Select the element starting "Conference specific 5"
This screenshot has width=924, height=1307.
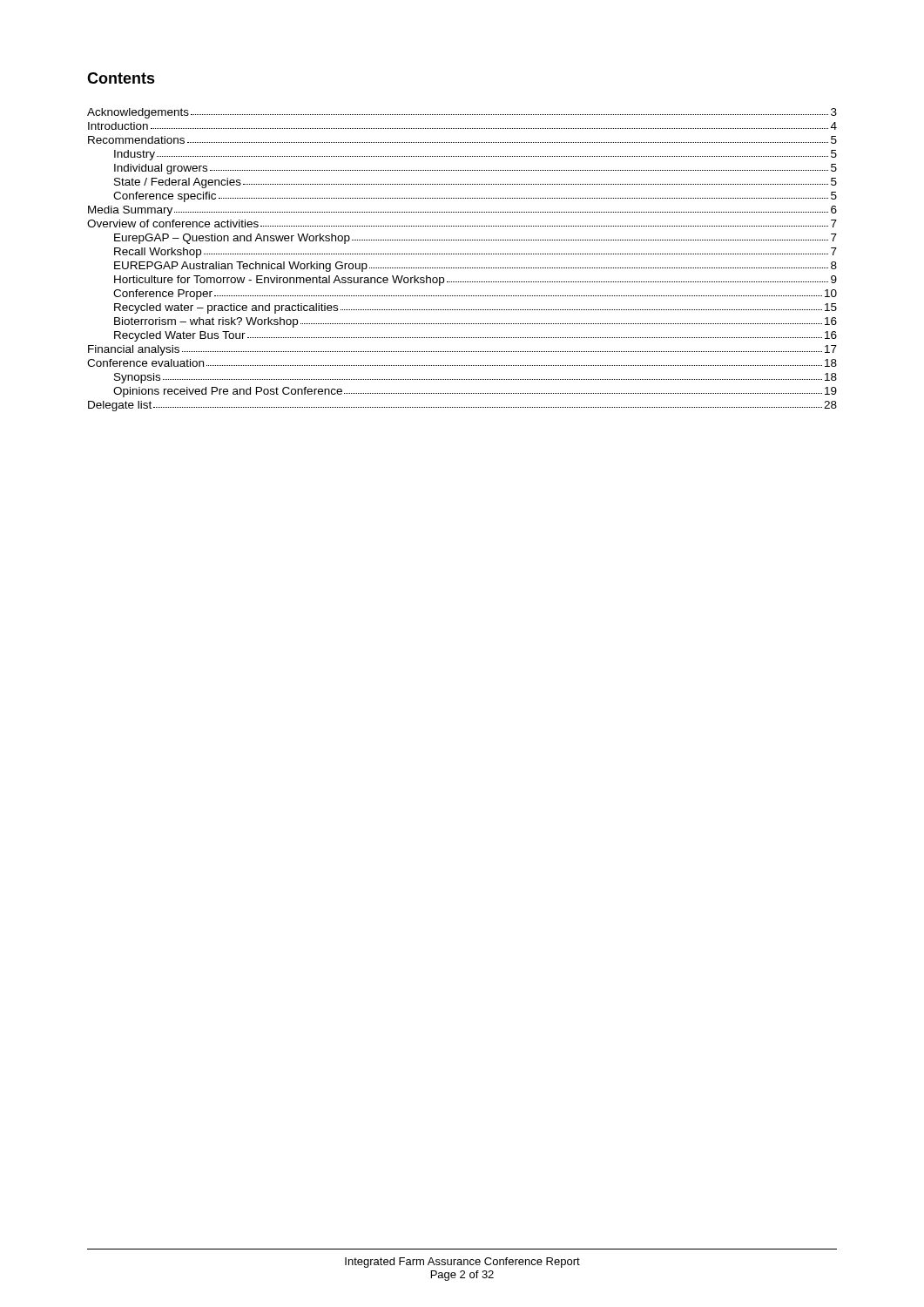462,196
